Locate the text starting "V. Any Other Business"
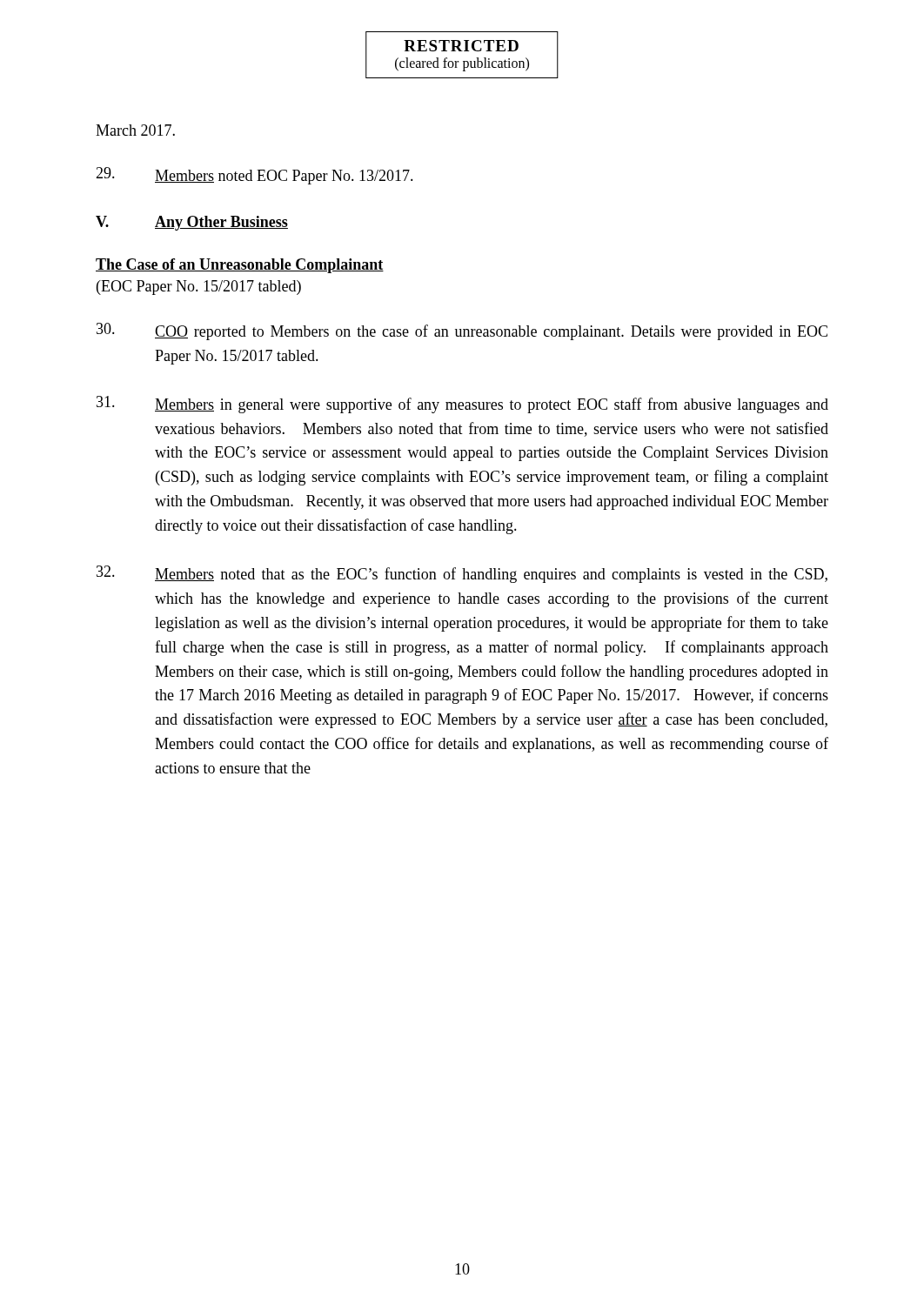This screenshot has width=924, height=1305. [x=192, y=222]
